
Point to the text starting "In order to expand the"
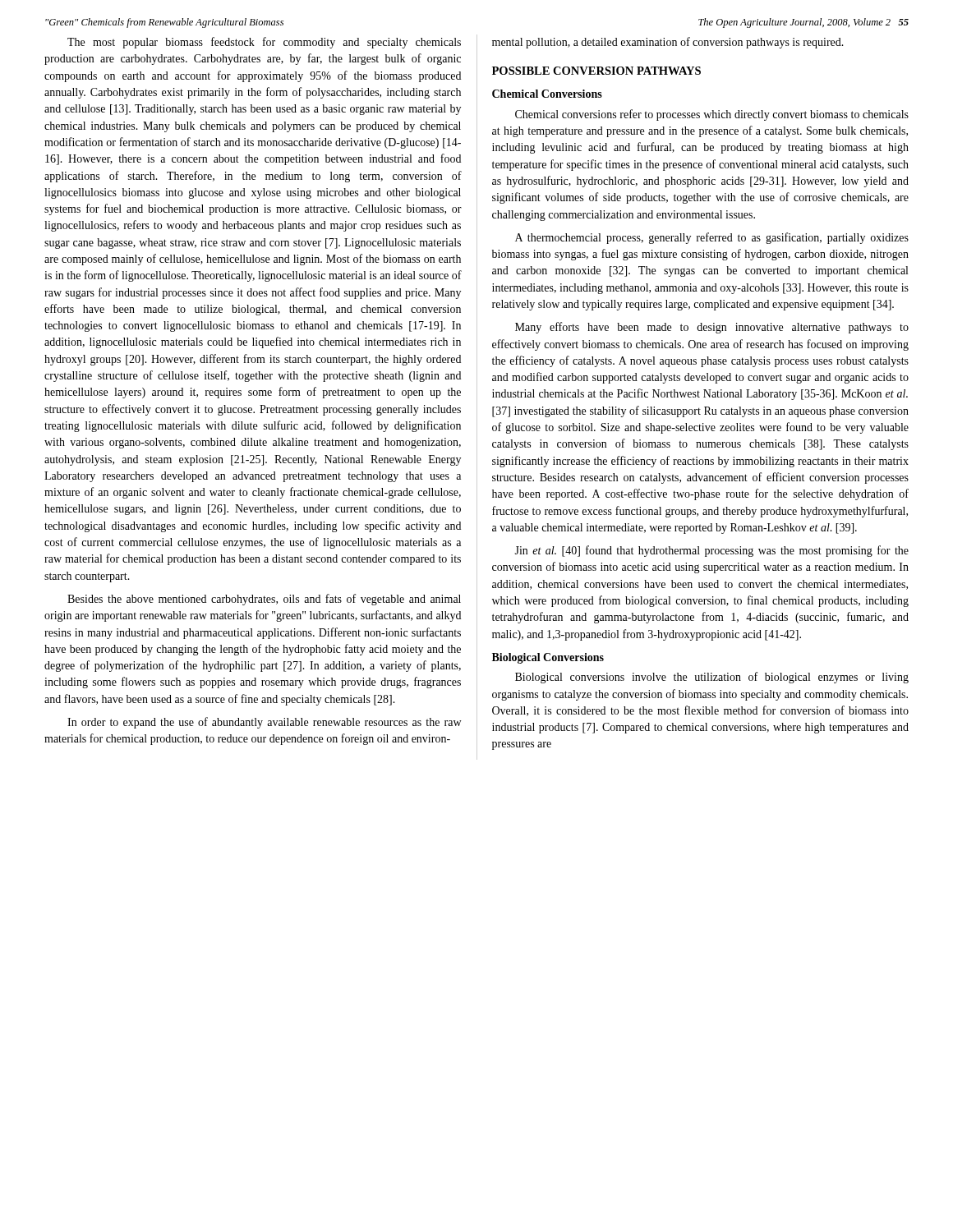click(253, 731)
